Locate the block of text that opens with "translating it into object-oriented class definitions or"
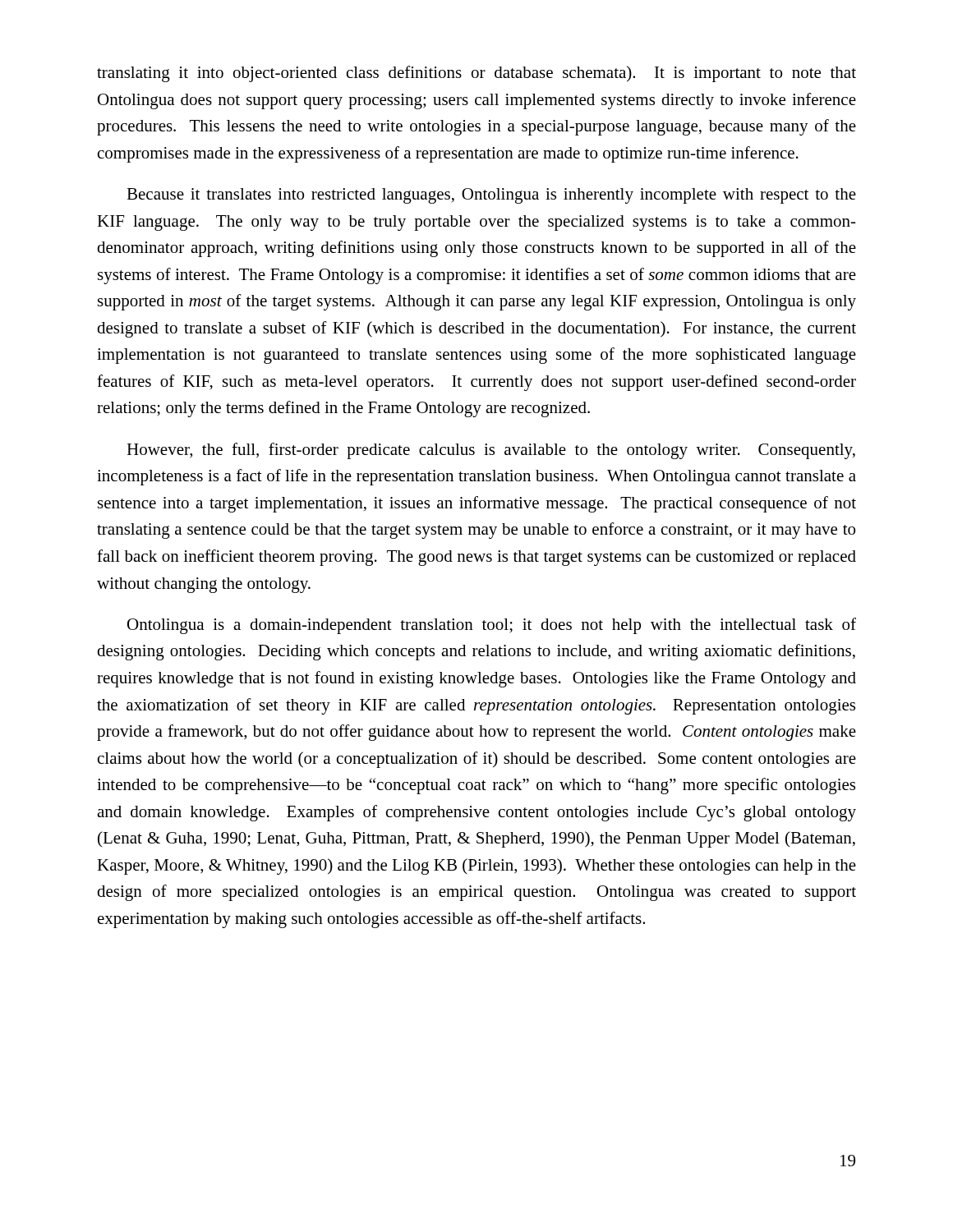 pos(476,495)
